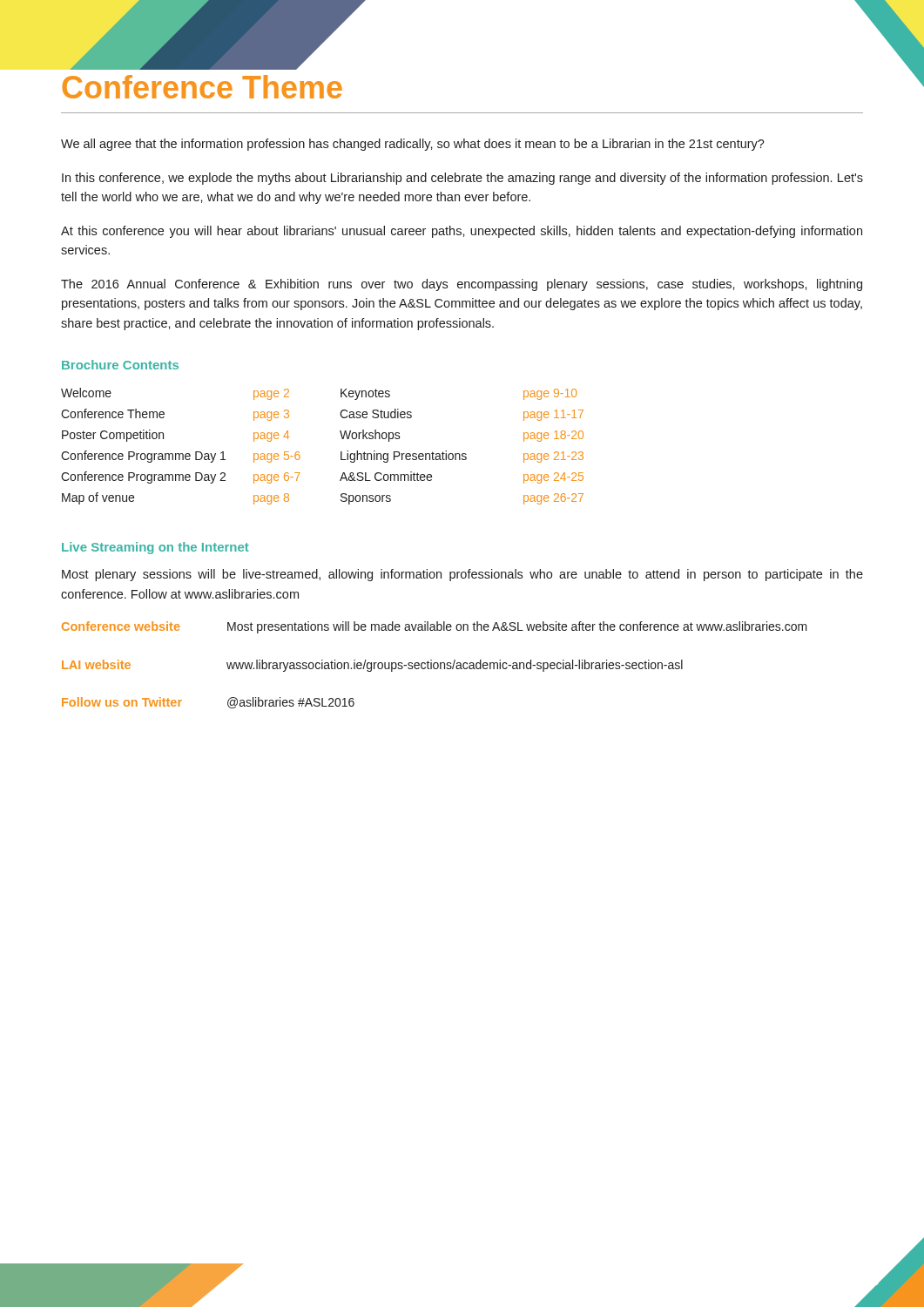Select the table
The width and height of the screenshot is (924, 1307).
point(462,445)
